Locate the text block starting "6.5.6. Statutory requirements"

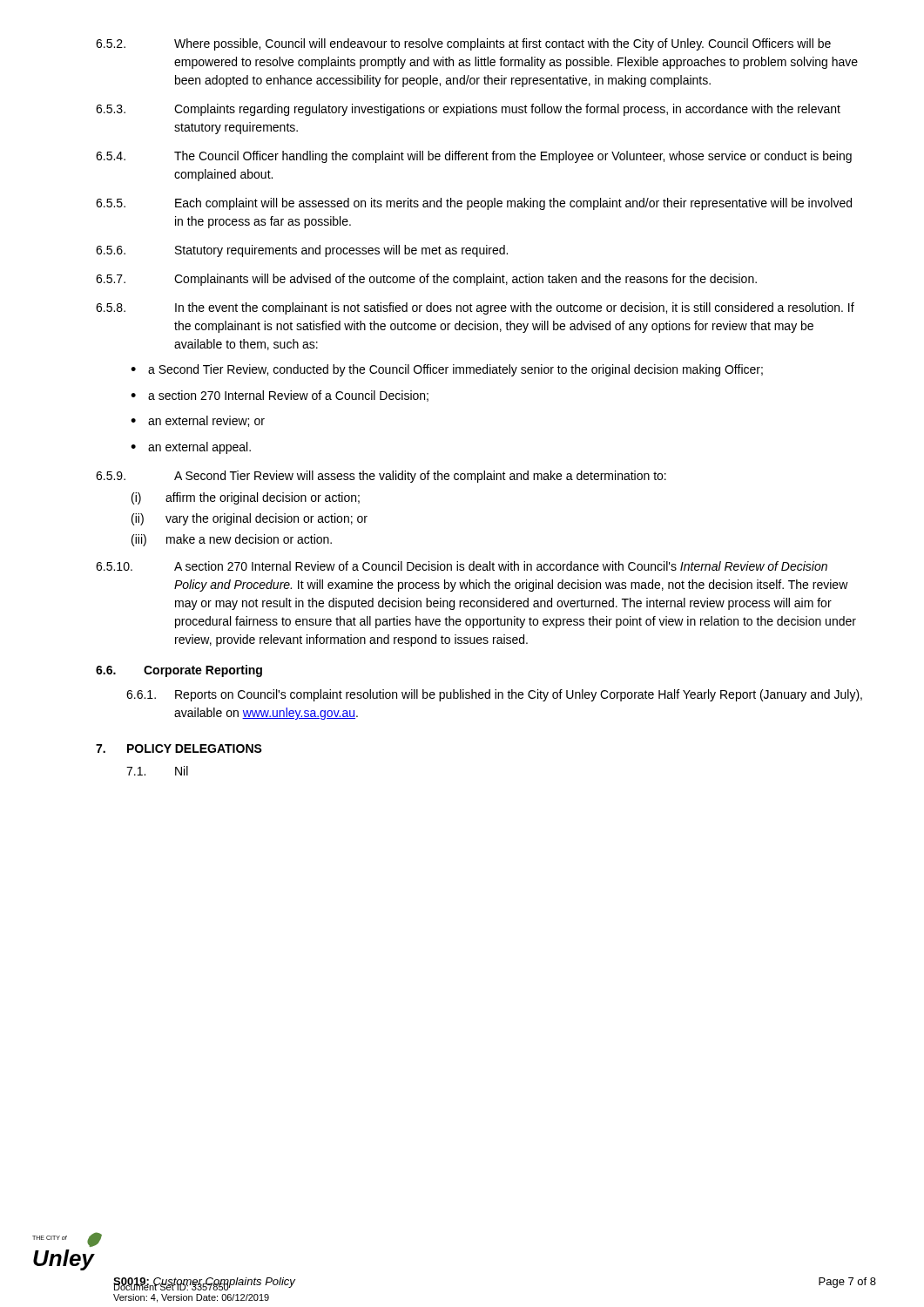(479, 251)
